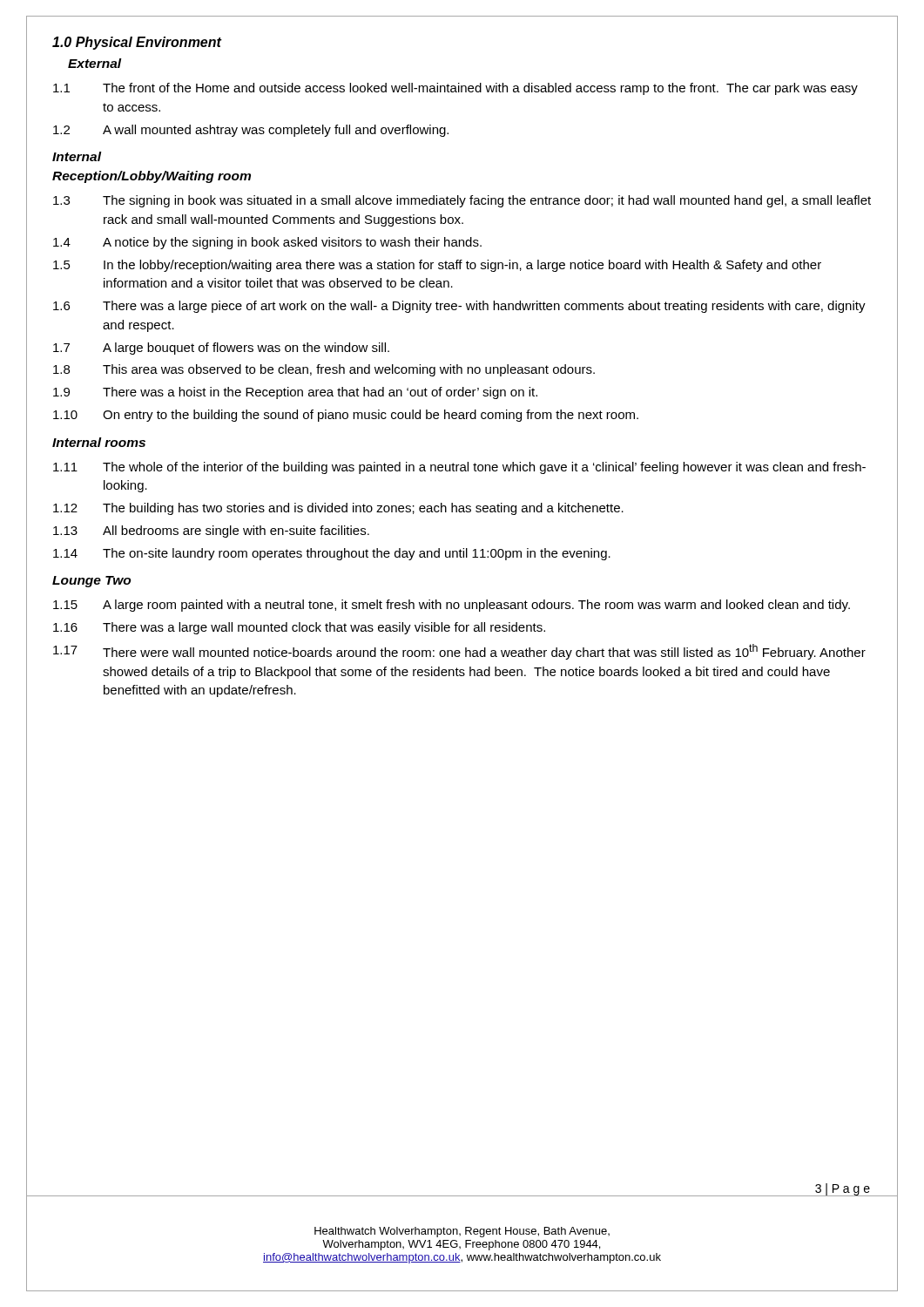Find the block on this page that starts "14 The on-site laundry room operates throughout the"
The height and width of the screenshot is (1307, 924).
click(462, 553)
